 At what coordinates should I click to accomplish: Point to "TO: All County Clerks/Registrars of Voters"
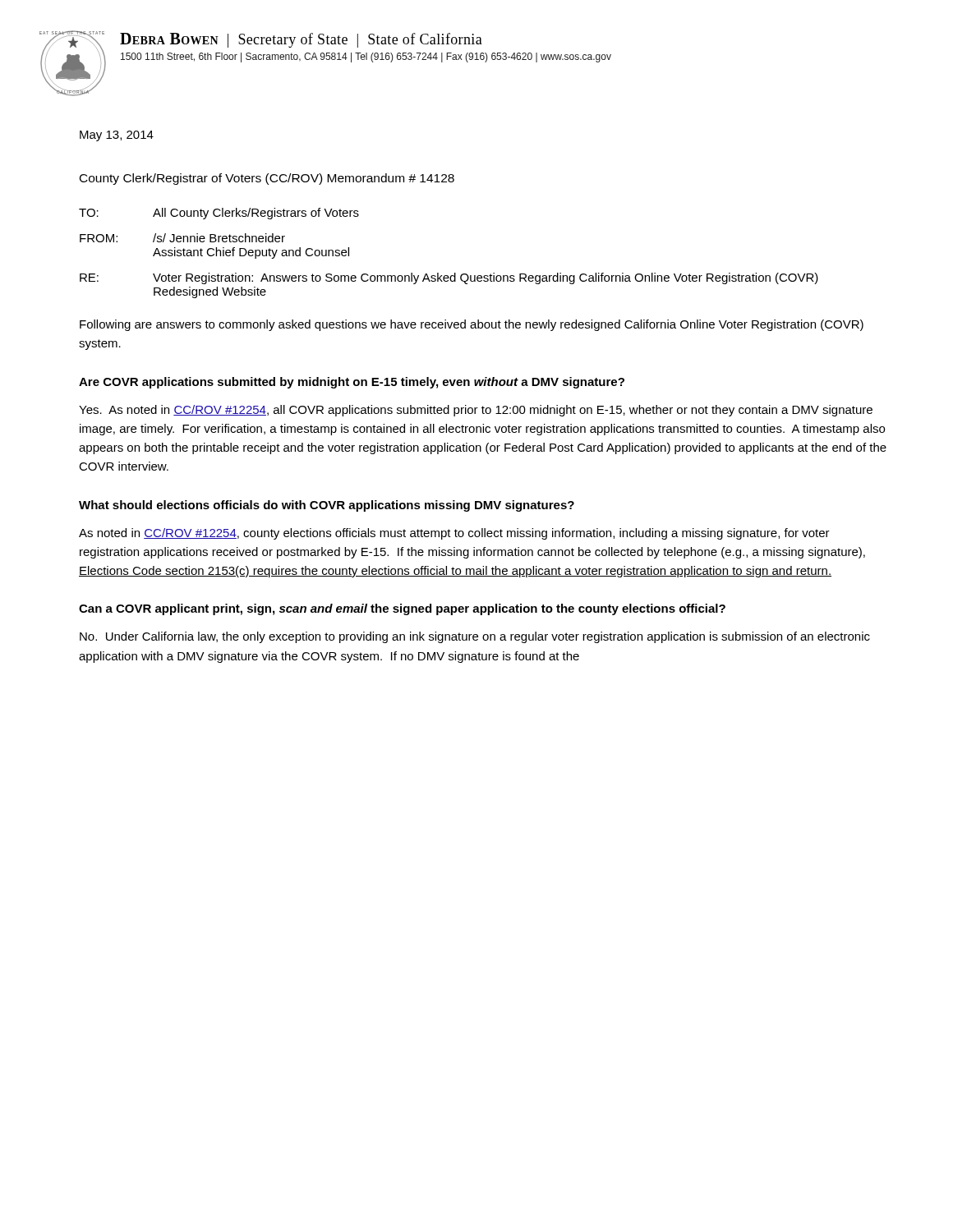point(219,214)
